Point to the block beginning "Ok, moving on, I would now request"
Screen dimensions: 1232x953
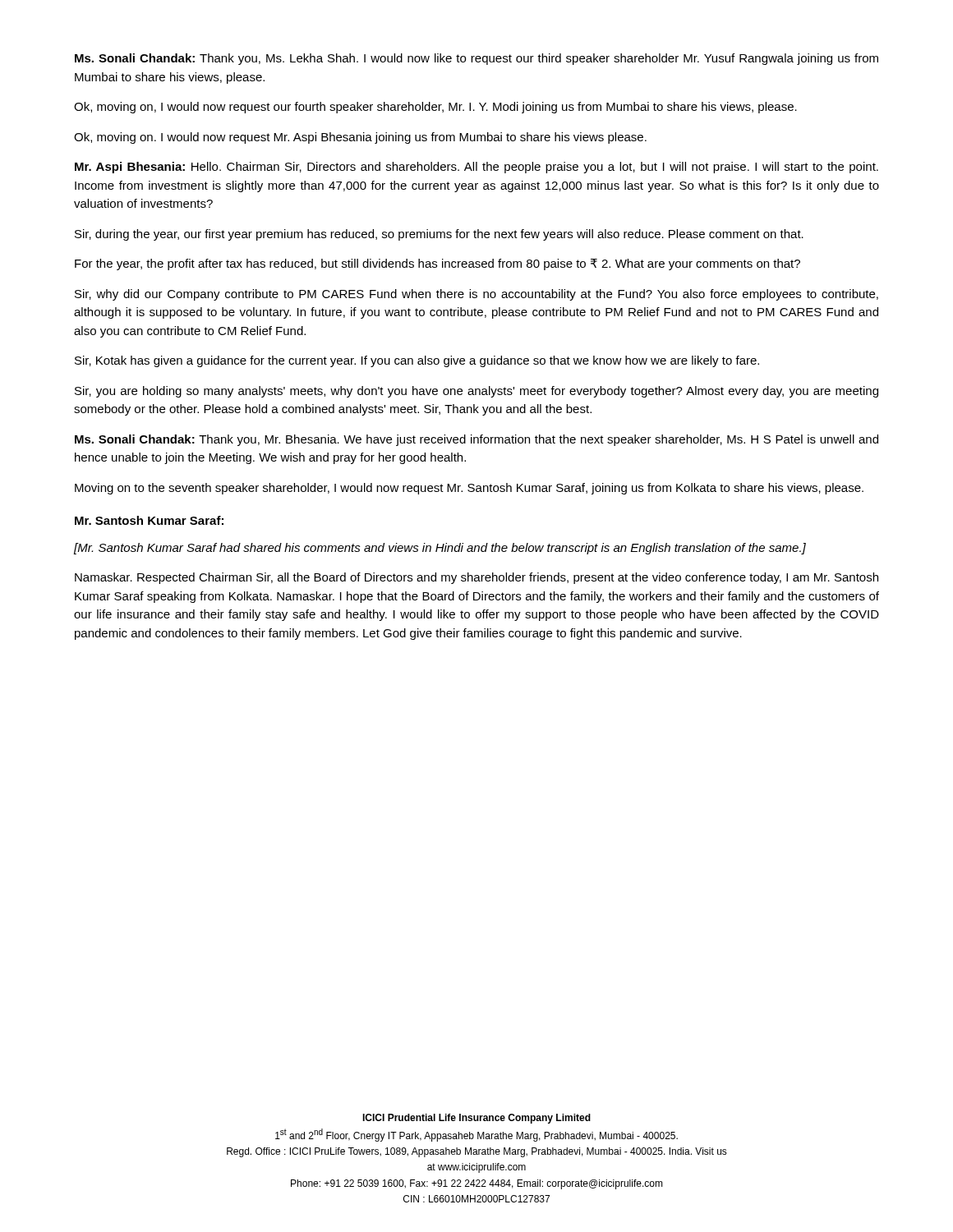[x=476, y=107]
